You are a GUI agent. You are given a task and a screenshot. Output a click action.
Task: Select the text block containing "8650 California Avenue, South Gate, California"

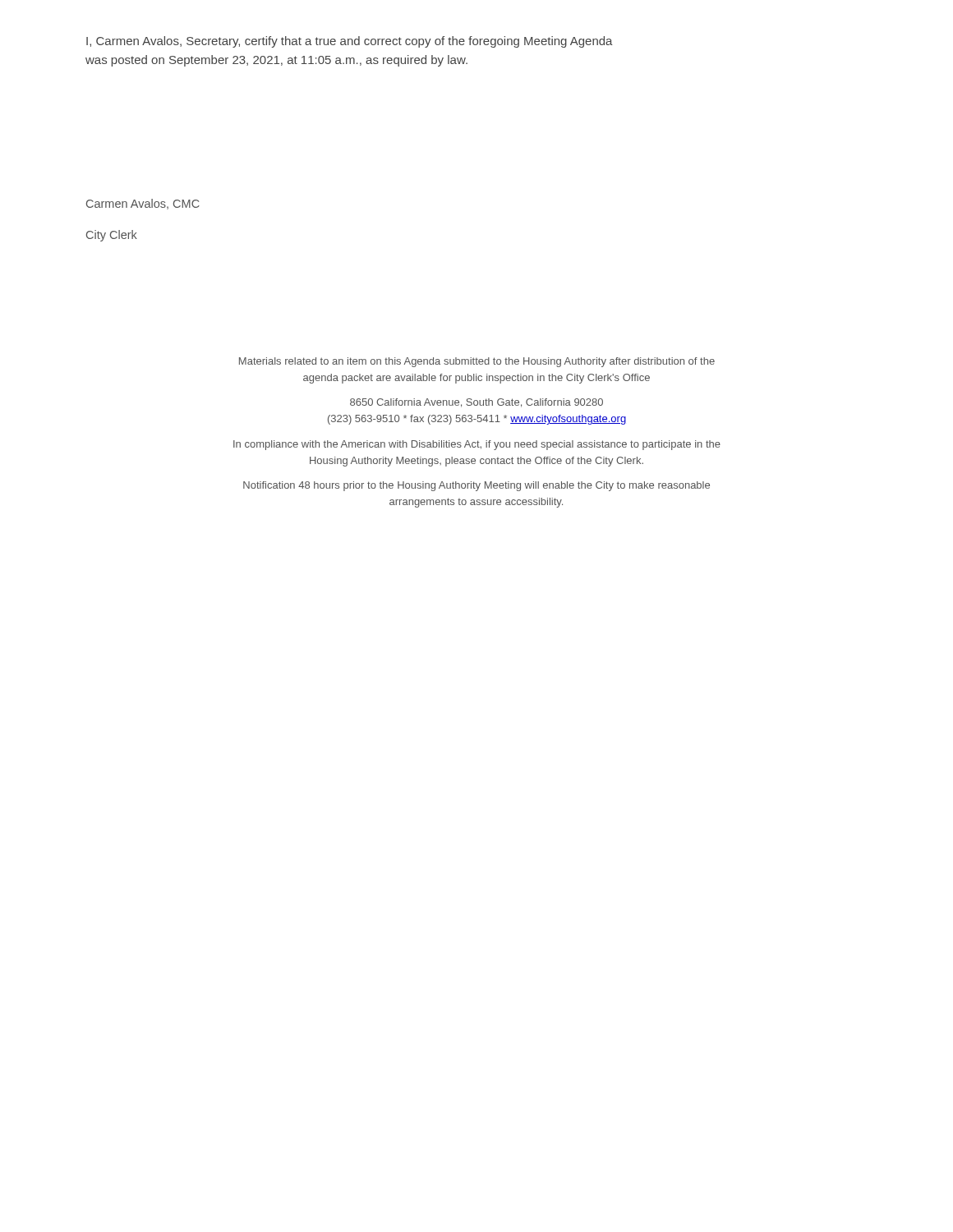[476, 411]
